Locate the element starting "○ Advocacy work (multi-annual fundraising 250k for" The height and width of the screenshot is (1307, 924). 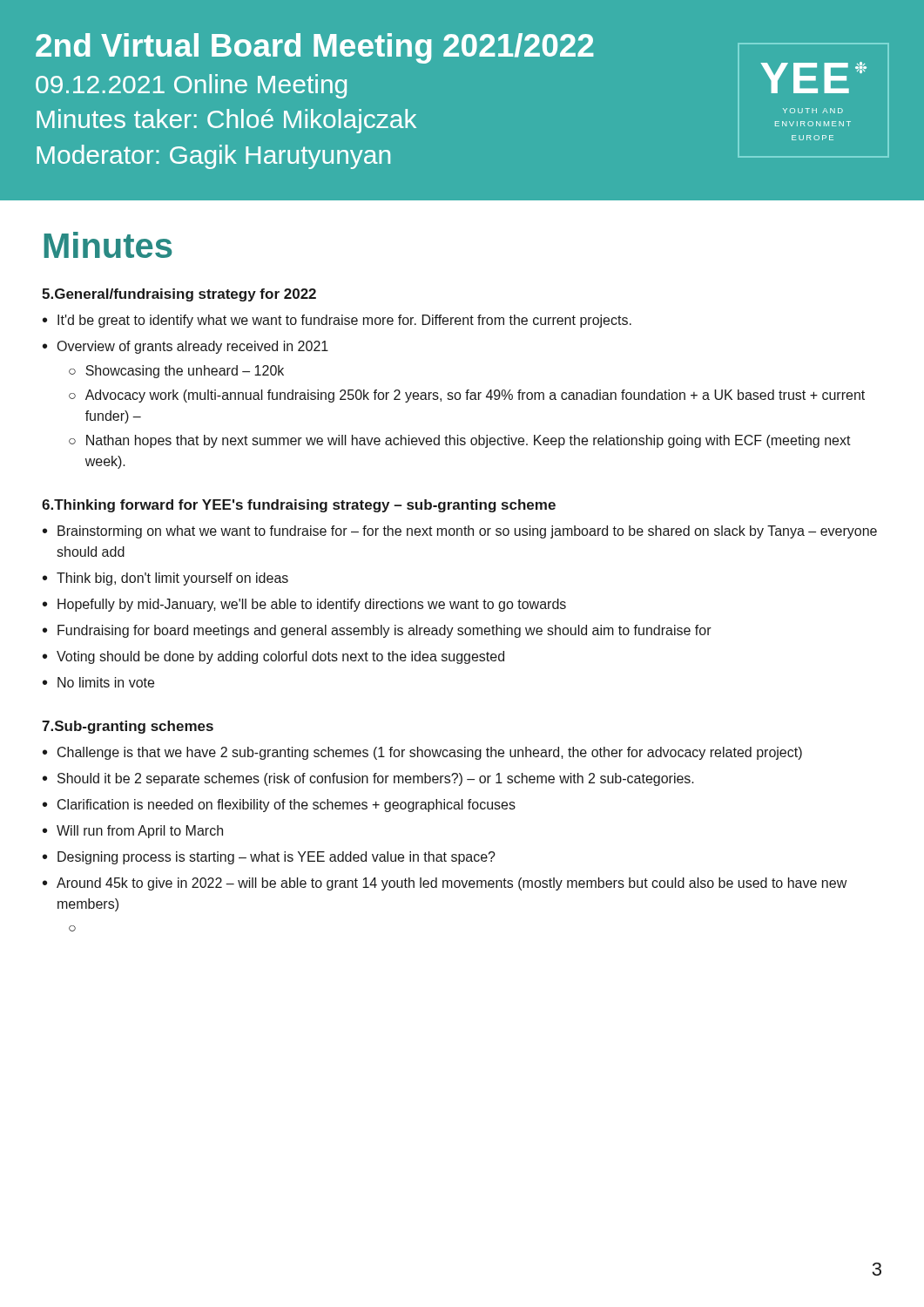[475, 406]
